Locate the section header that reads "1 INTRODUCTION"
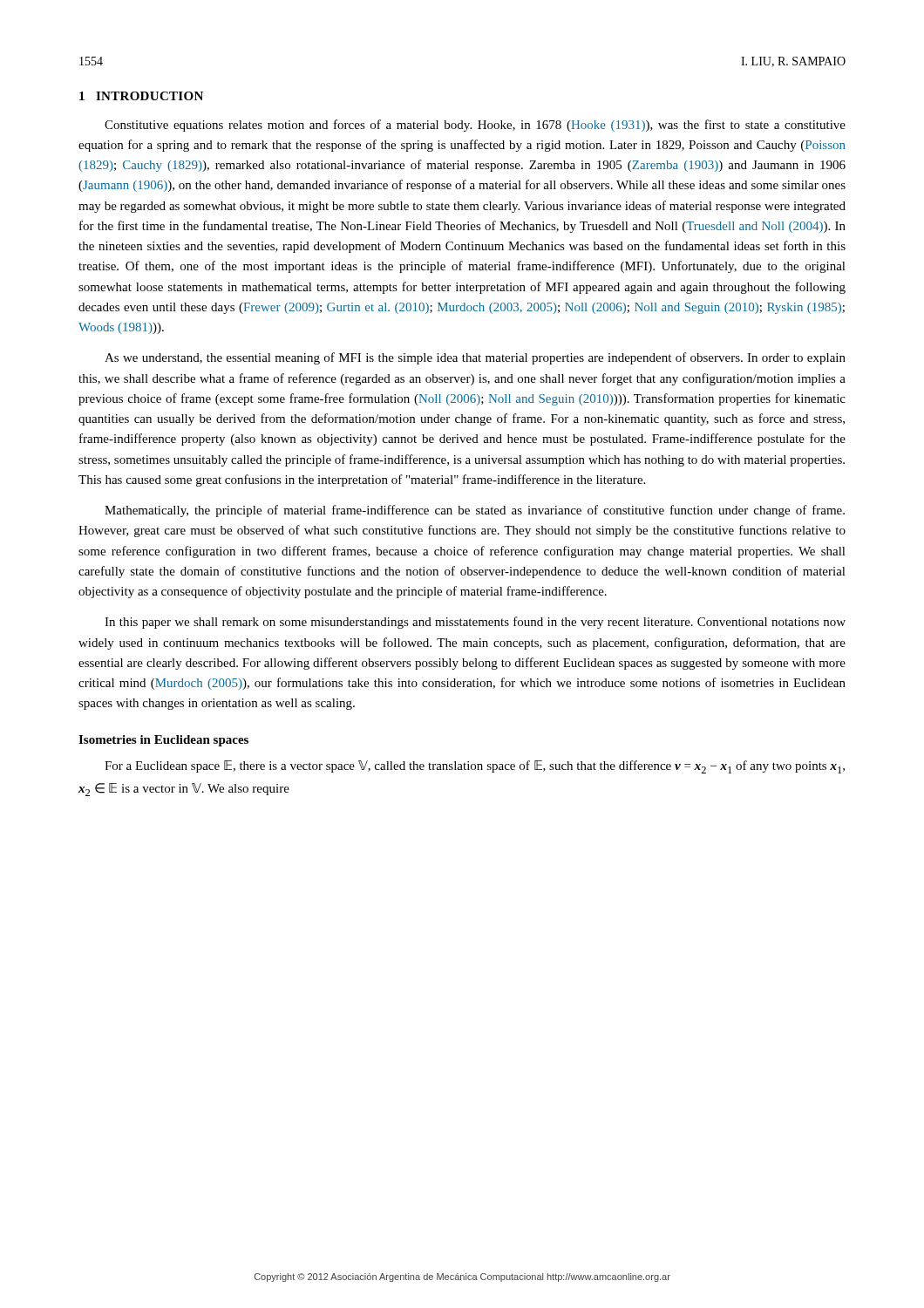The image size is (924, 1308). (141, 96)
